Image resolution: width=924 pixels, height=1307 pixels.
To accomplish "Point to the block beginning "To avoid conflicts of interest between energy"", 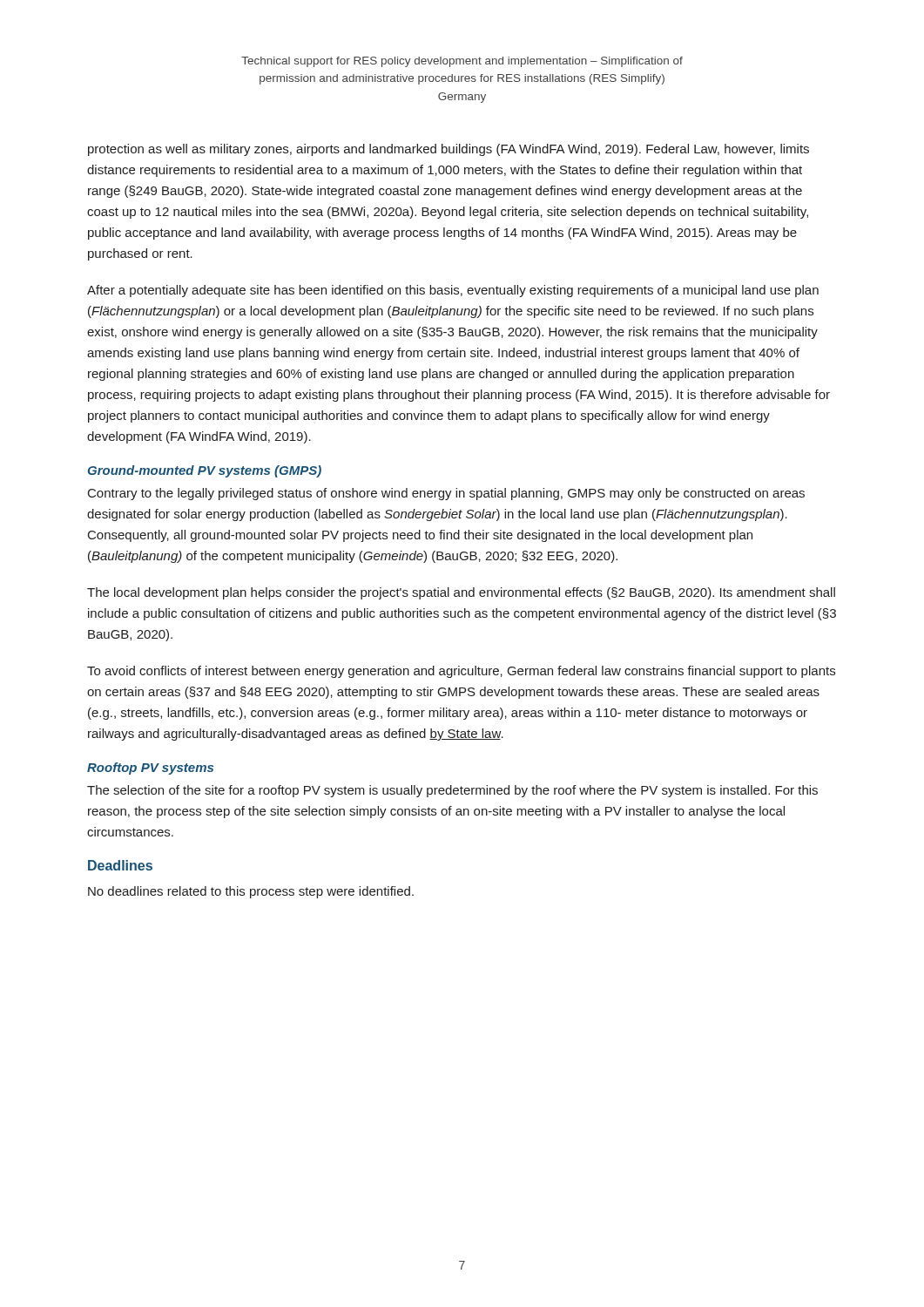I will point(461,702).
